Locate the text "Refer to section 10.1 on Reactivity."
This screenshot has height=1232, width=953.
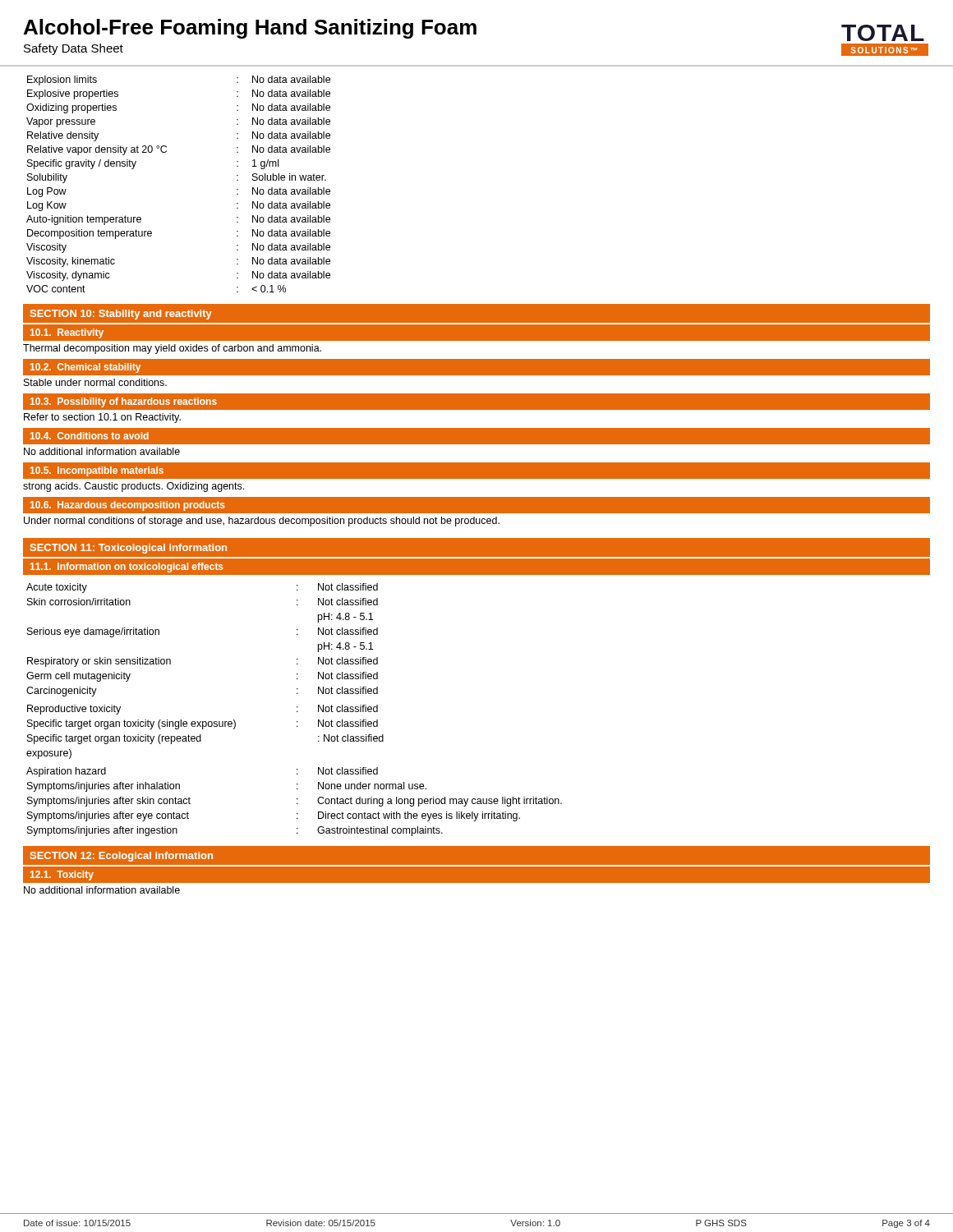coord(102,417)
